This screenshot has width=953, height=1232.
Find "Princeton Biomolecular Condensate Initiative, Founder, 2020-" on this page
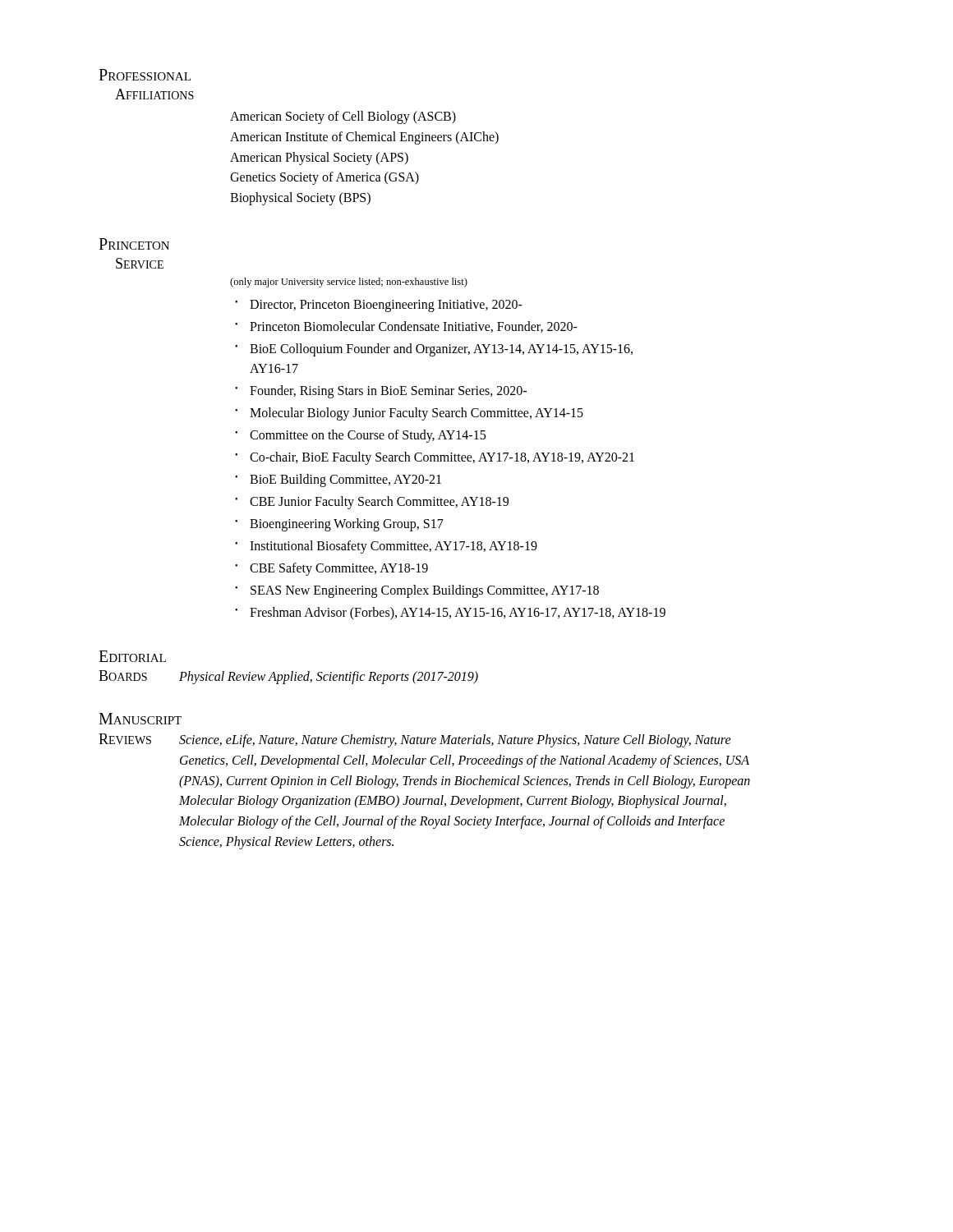[414, 326]
